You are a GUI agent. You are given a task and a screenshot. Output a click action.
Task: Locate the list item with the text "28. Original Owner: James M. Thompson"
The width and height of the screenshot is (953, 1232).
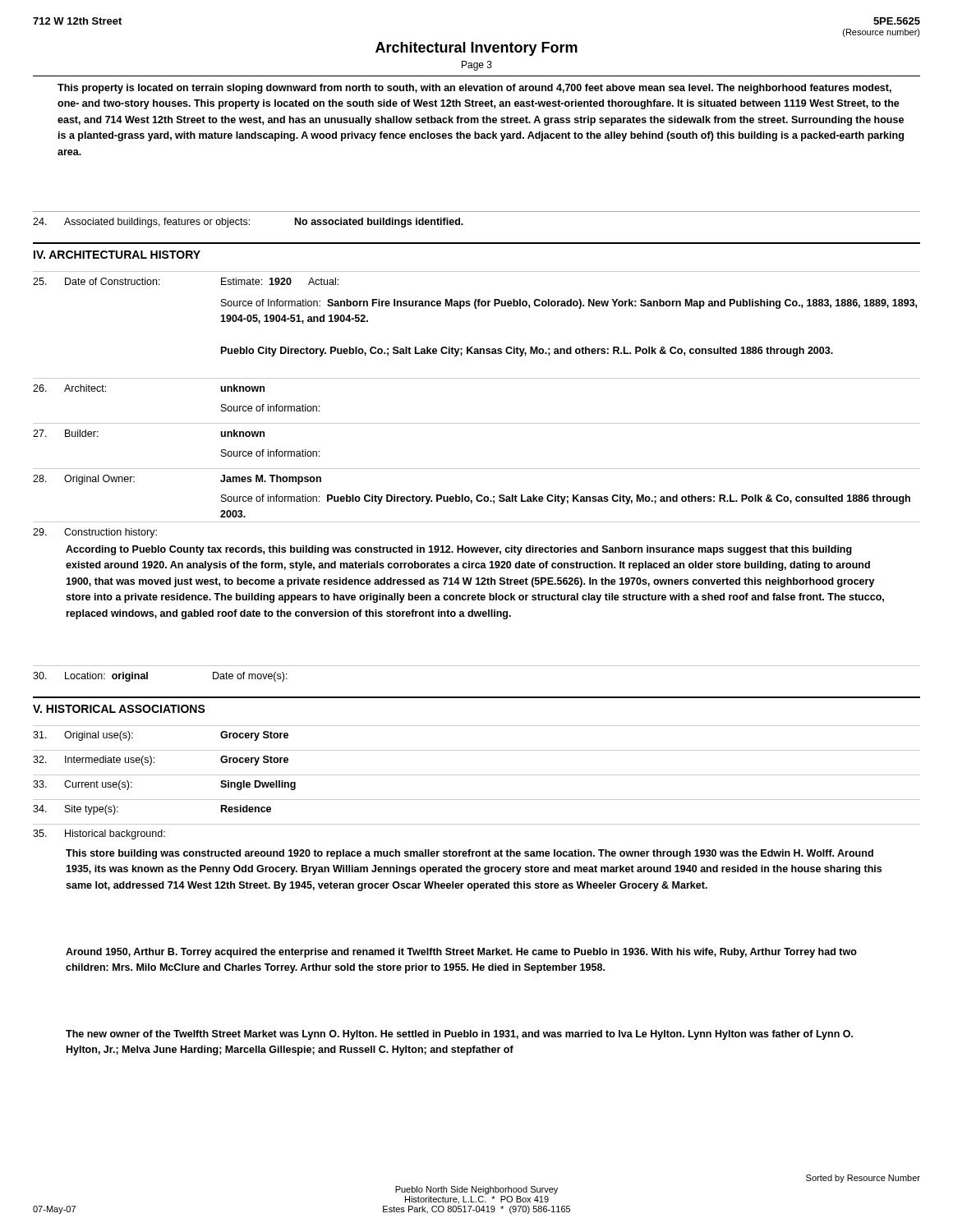point(177,479)
